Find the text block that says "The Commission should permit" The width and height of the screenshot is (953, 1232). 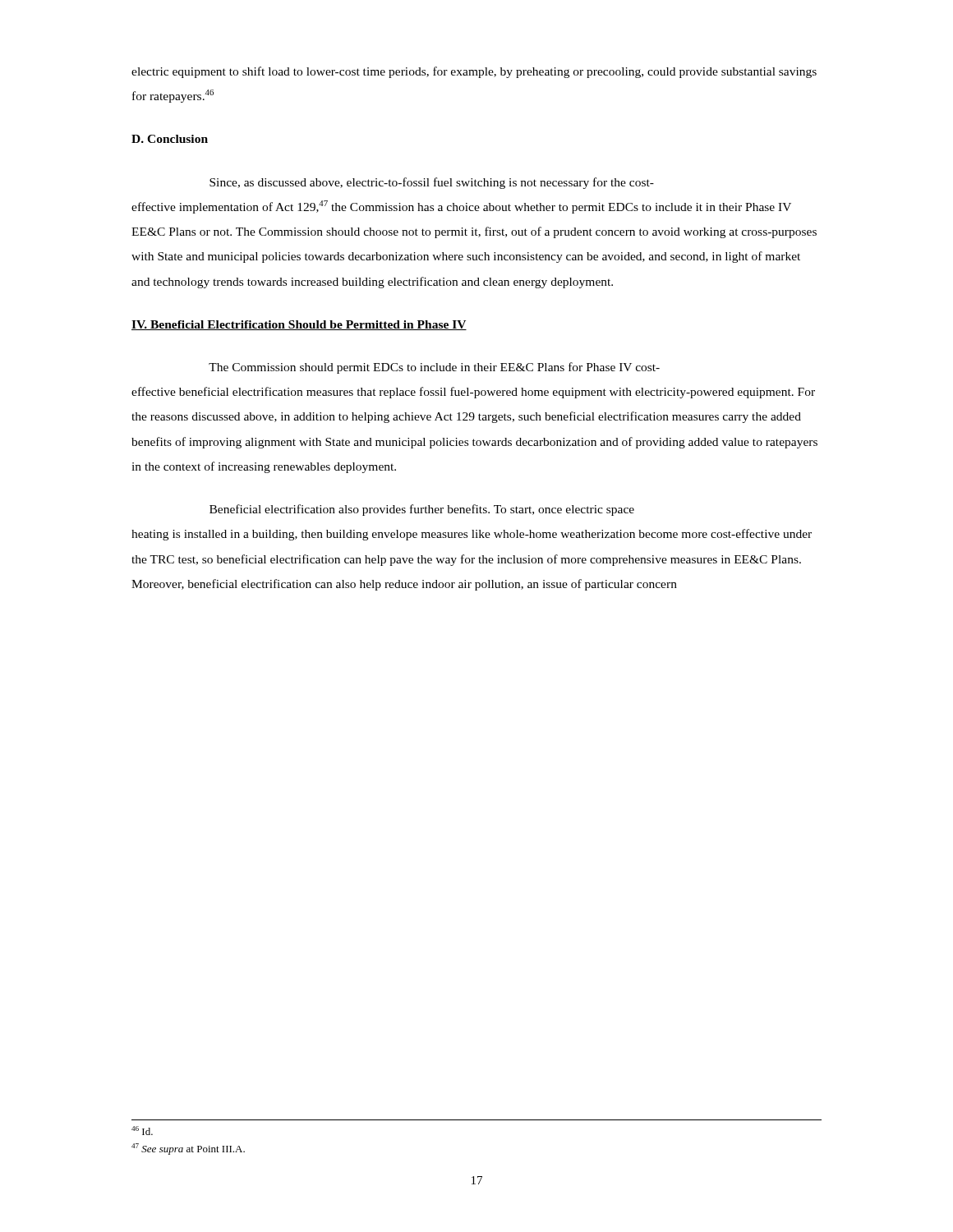click(476, 414)
